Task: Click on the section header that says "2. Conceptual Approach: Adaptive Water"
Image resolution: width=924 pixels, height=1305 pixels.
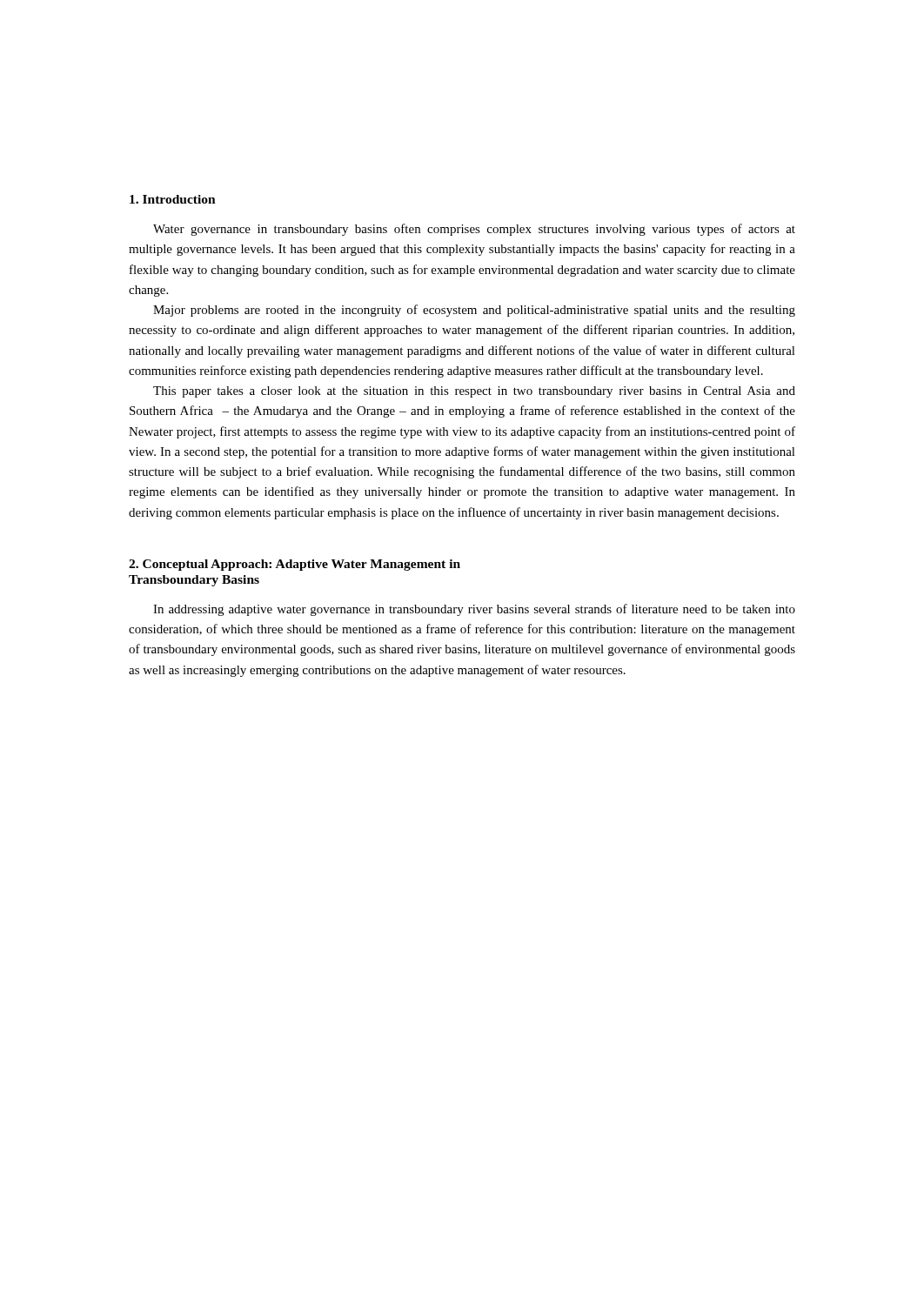Action: click(x=462, y=571)
